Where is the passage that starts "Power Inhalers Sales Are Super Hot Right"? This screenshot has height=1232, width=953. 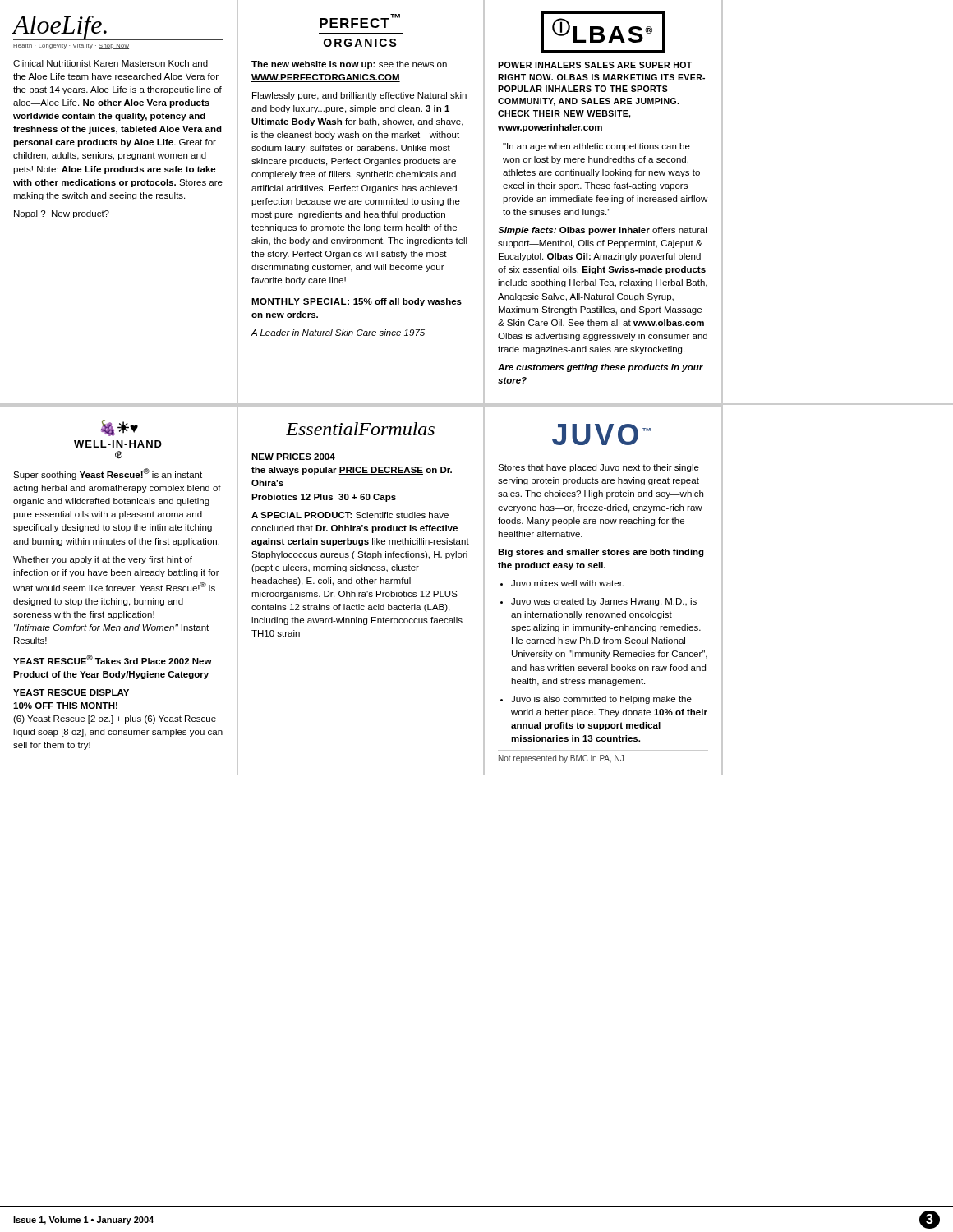[603, 97]
